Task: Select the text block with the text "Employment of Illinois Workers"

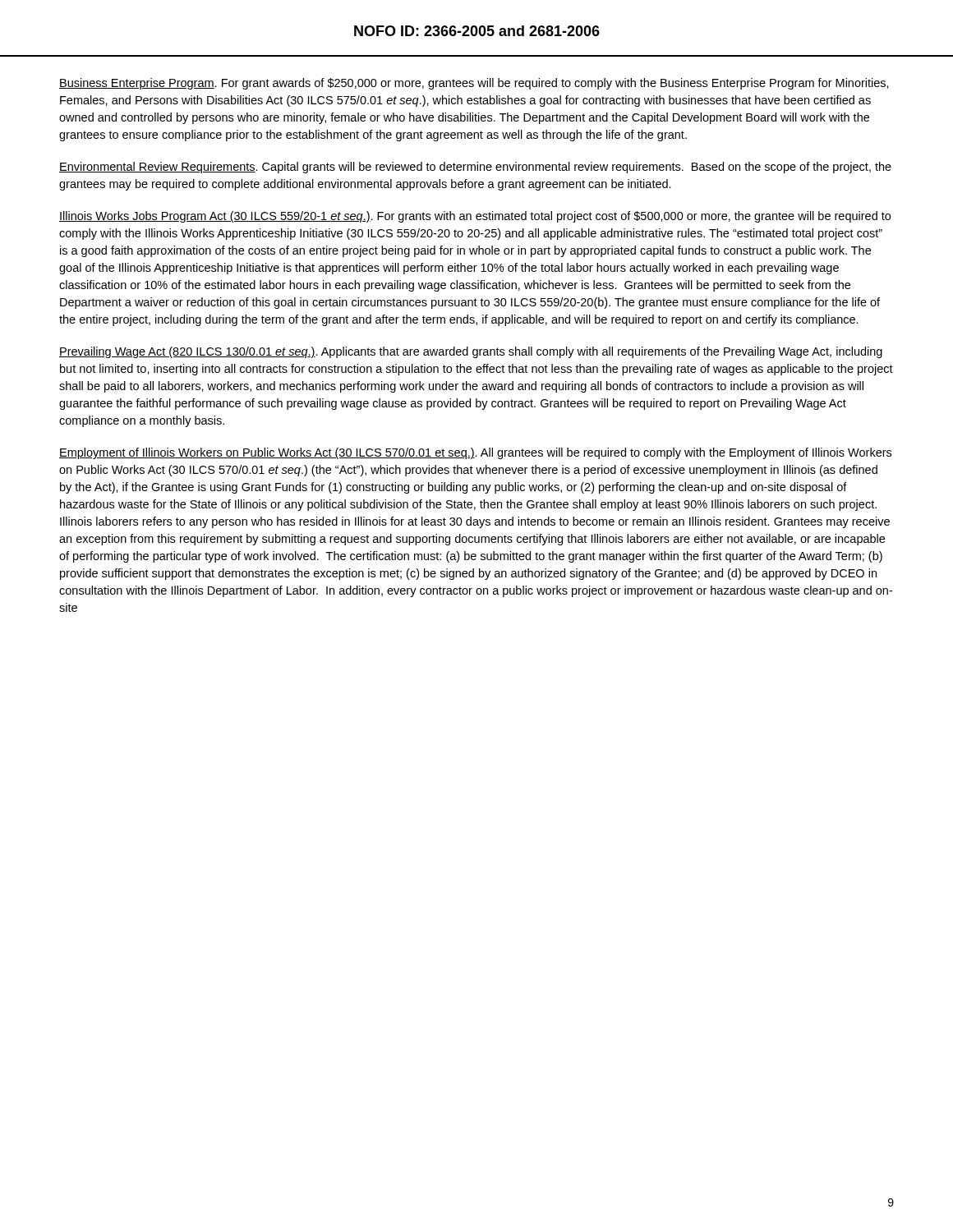Action: pyautogui.click(x=476, y=531)
